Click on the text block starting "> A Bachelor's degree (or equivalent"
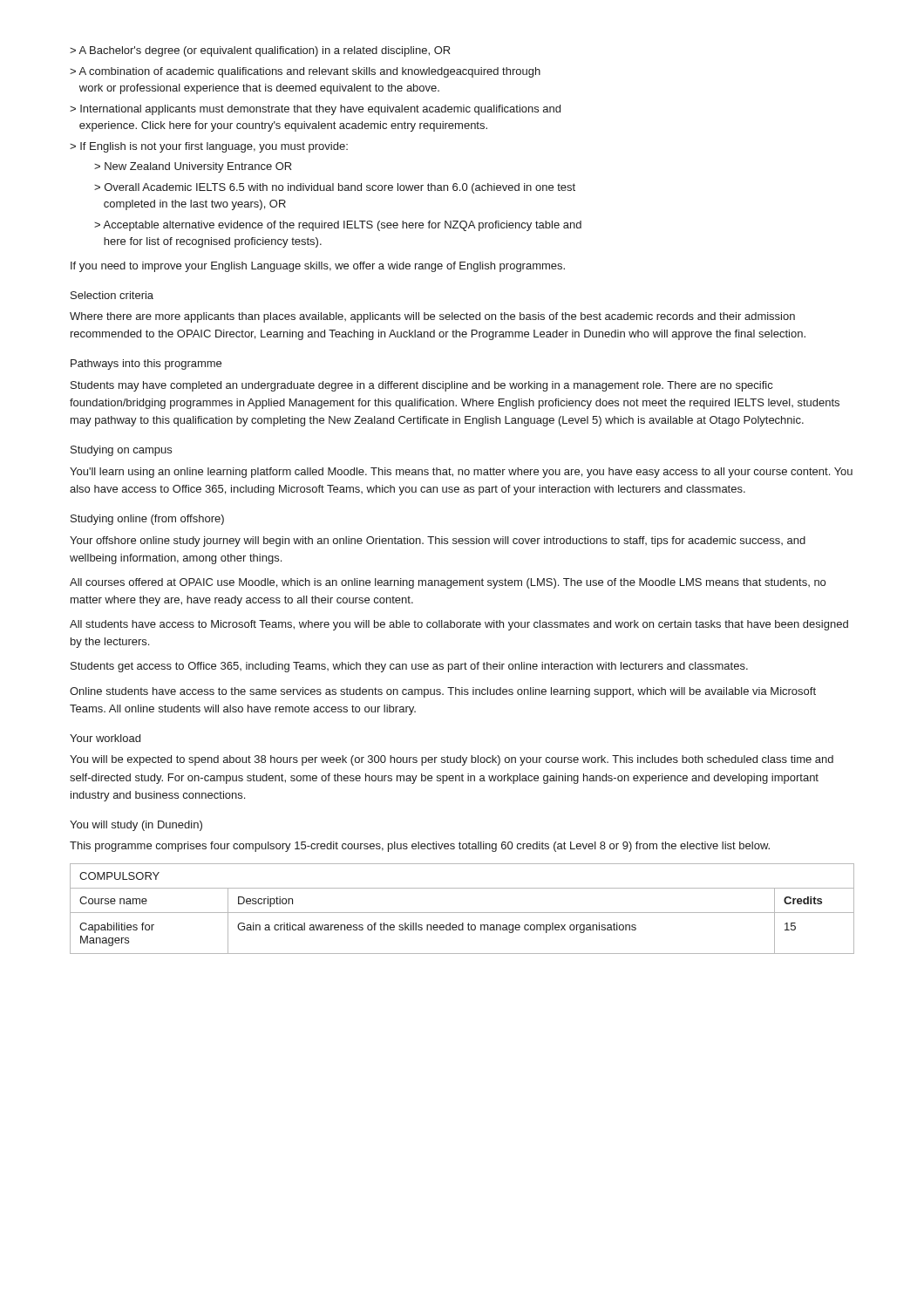 pyautogui.click(x=260, y=50)
